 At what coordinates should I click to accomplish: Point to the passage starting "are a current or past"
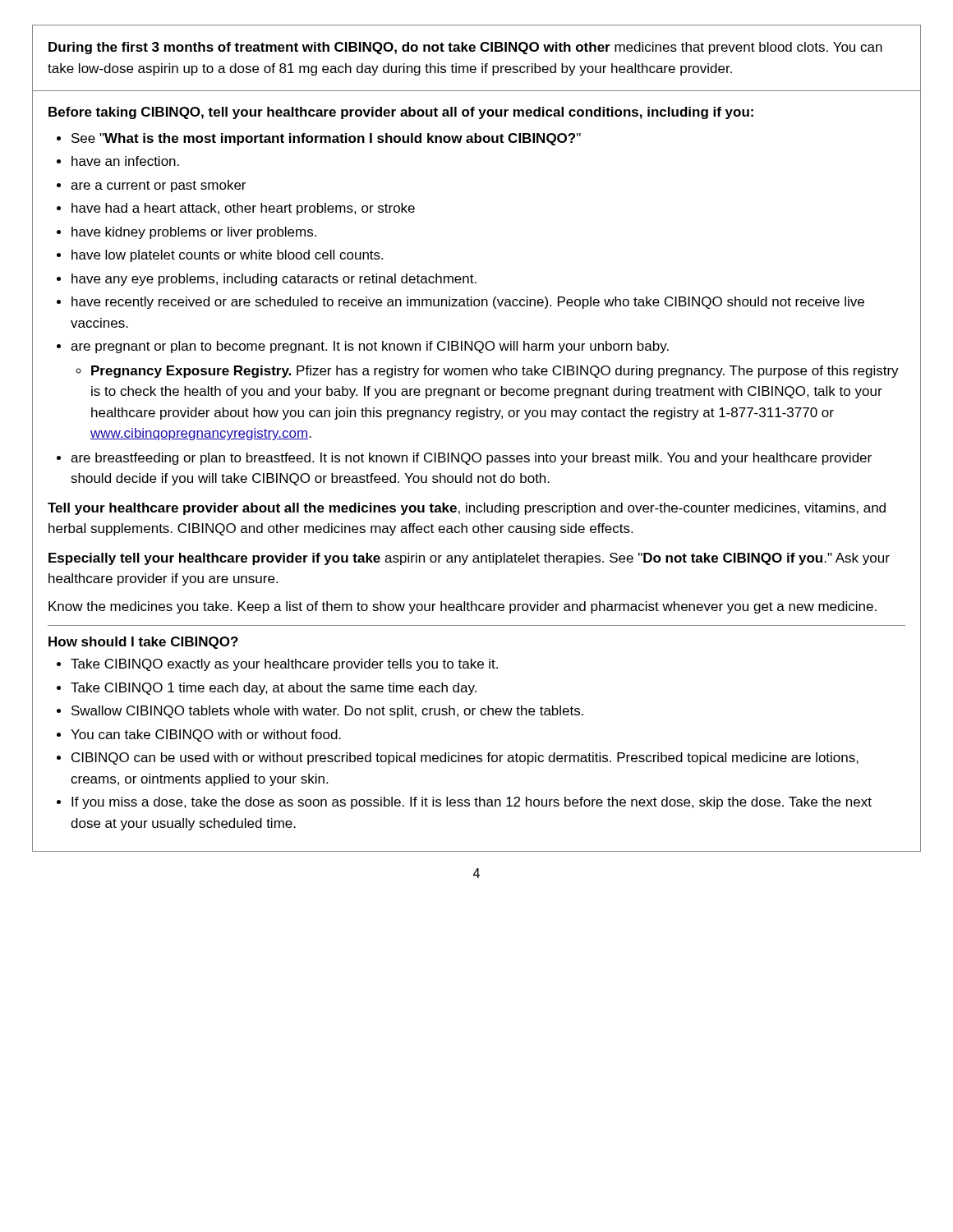point(158,185)
